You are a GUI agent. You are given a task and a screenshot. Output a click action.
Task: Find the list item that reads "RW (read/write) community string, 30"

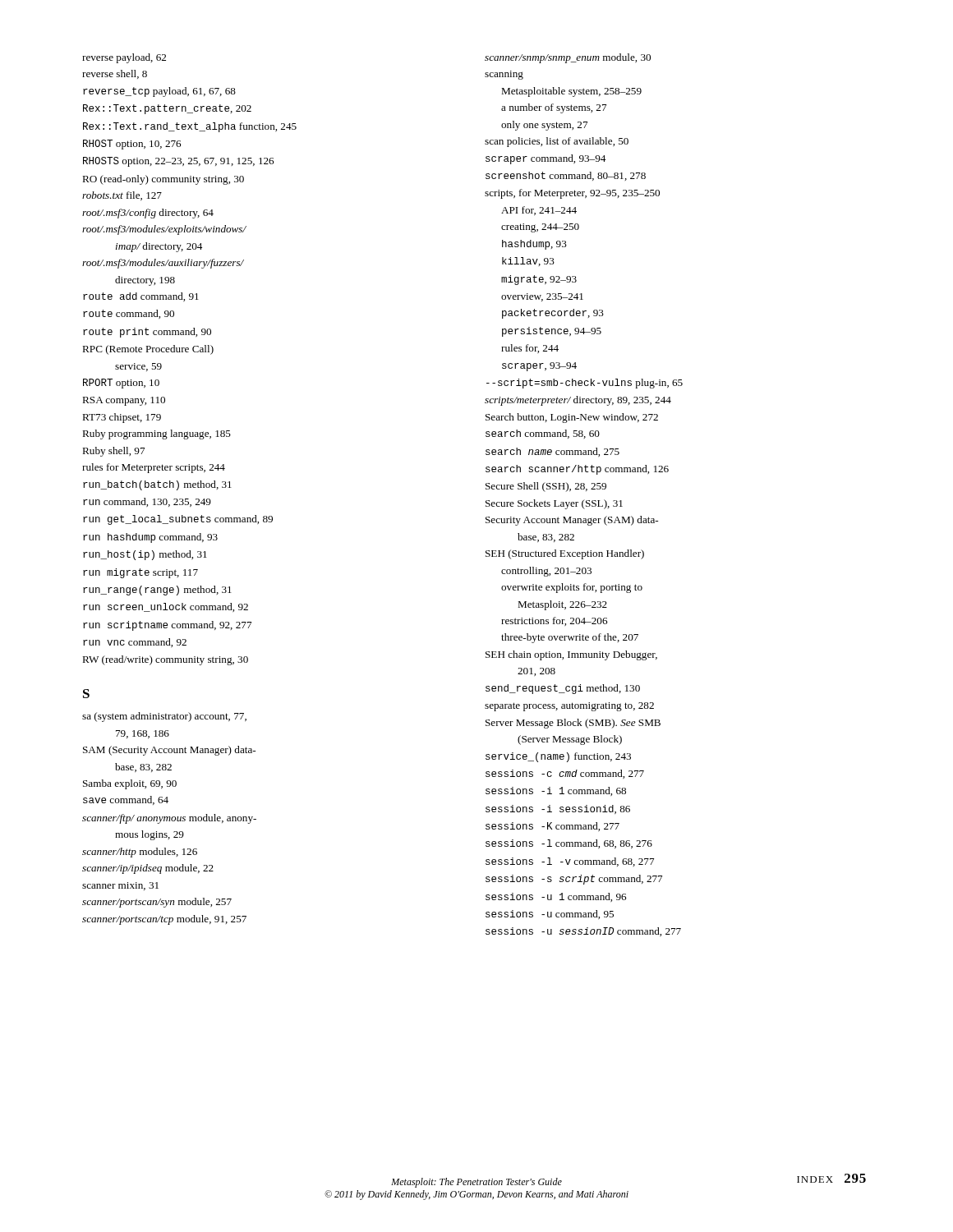(x=165, y=659)
